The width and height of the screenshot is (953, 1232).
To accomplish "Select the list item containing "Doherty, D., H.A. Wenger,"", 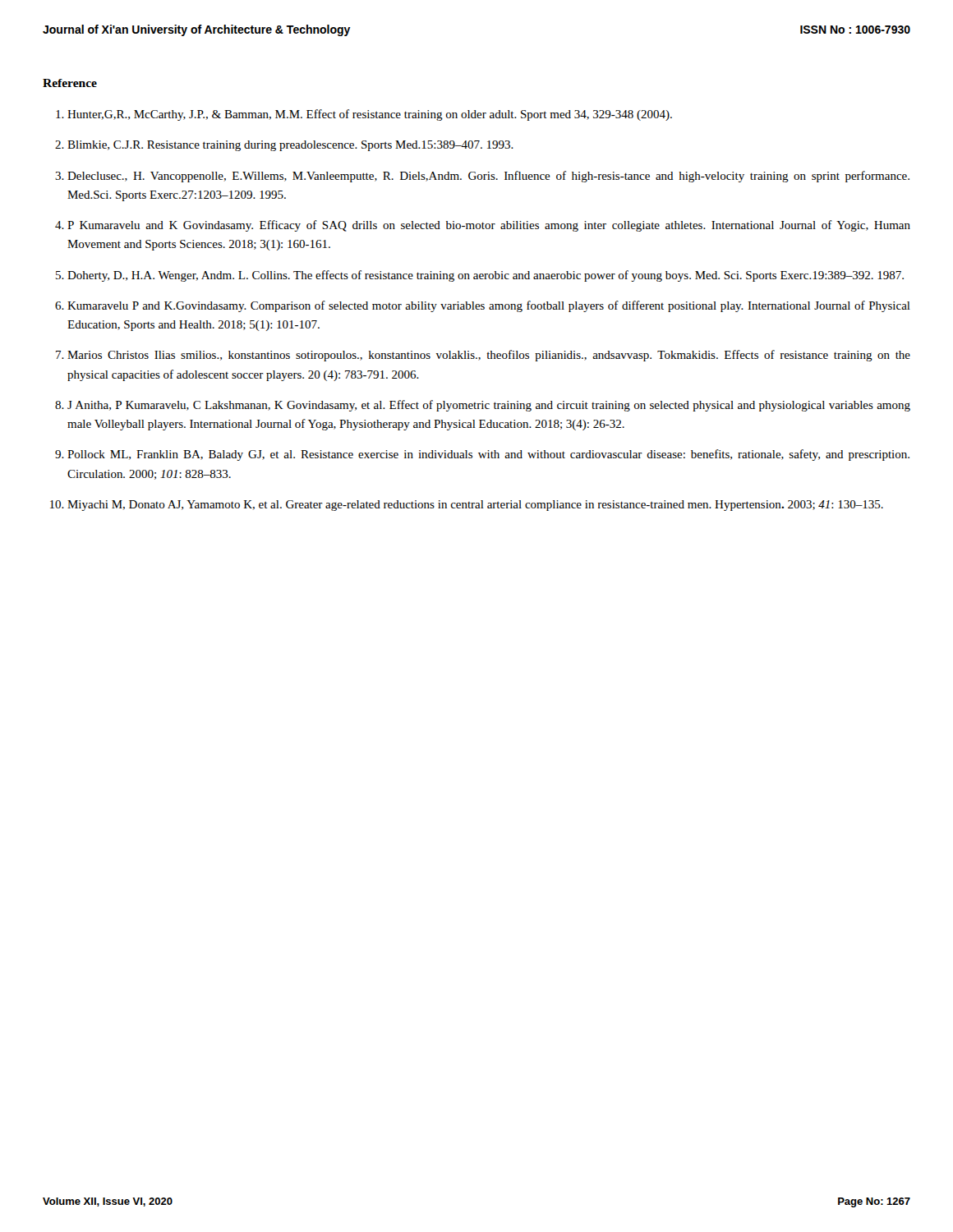I will coord(486,275).
